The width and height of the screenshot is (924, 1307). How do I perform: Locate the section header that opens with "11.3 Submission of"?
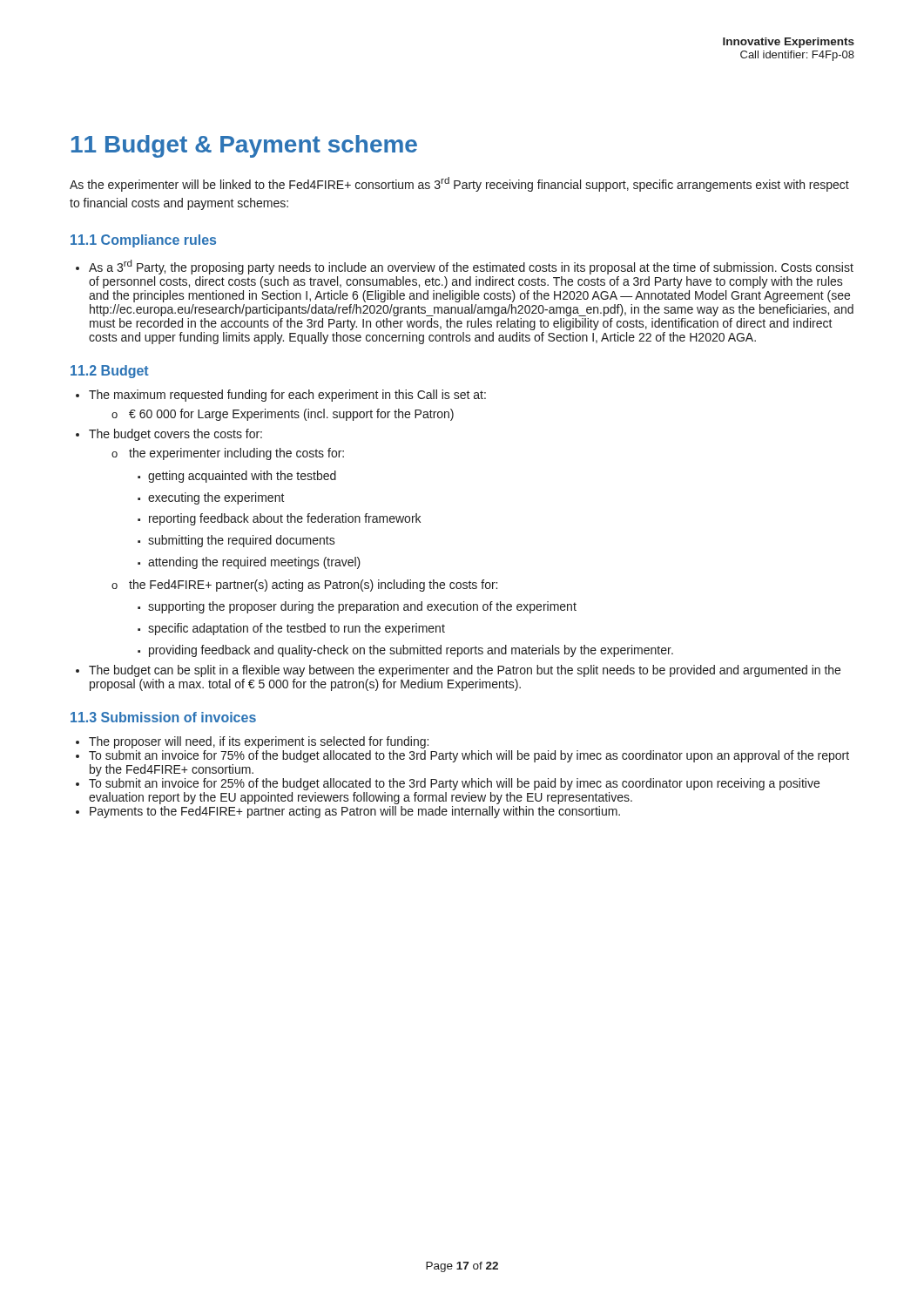coord(163,717)
